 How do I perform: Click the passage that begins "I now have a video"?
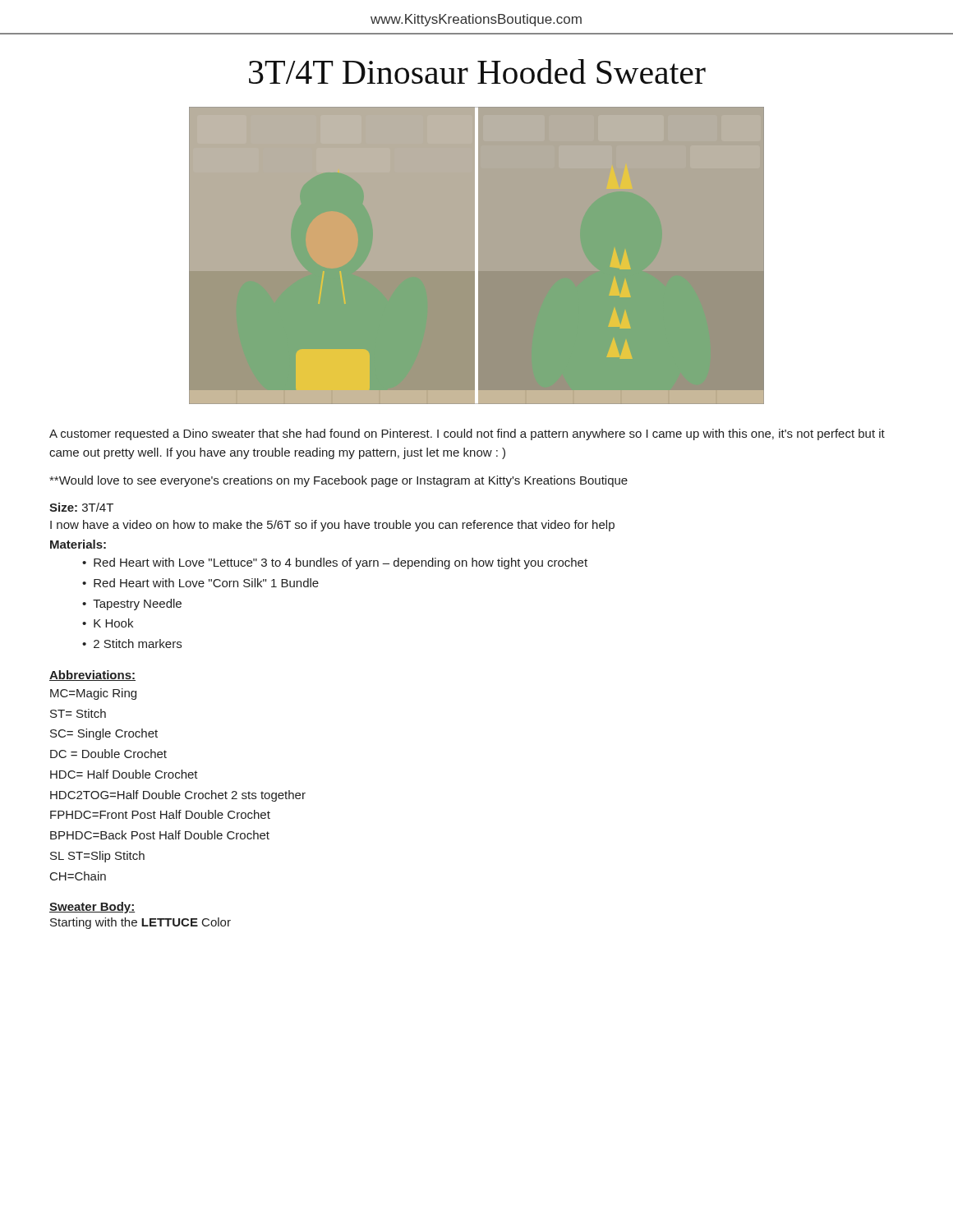coord(332,524)
